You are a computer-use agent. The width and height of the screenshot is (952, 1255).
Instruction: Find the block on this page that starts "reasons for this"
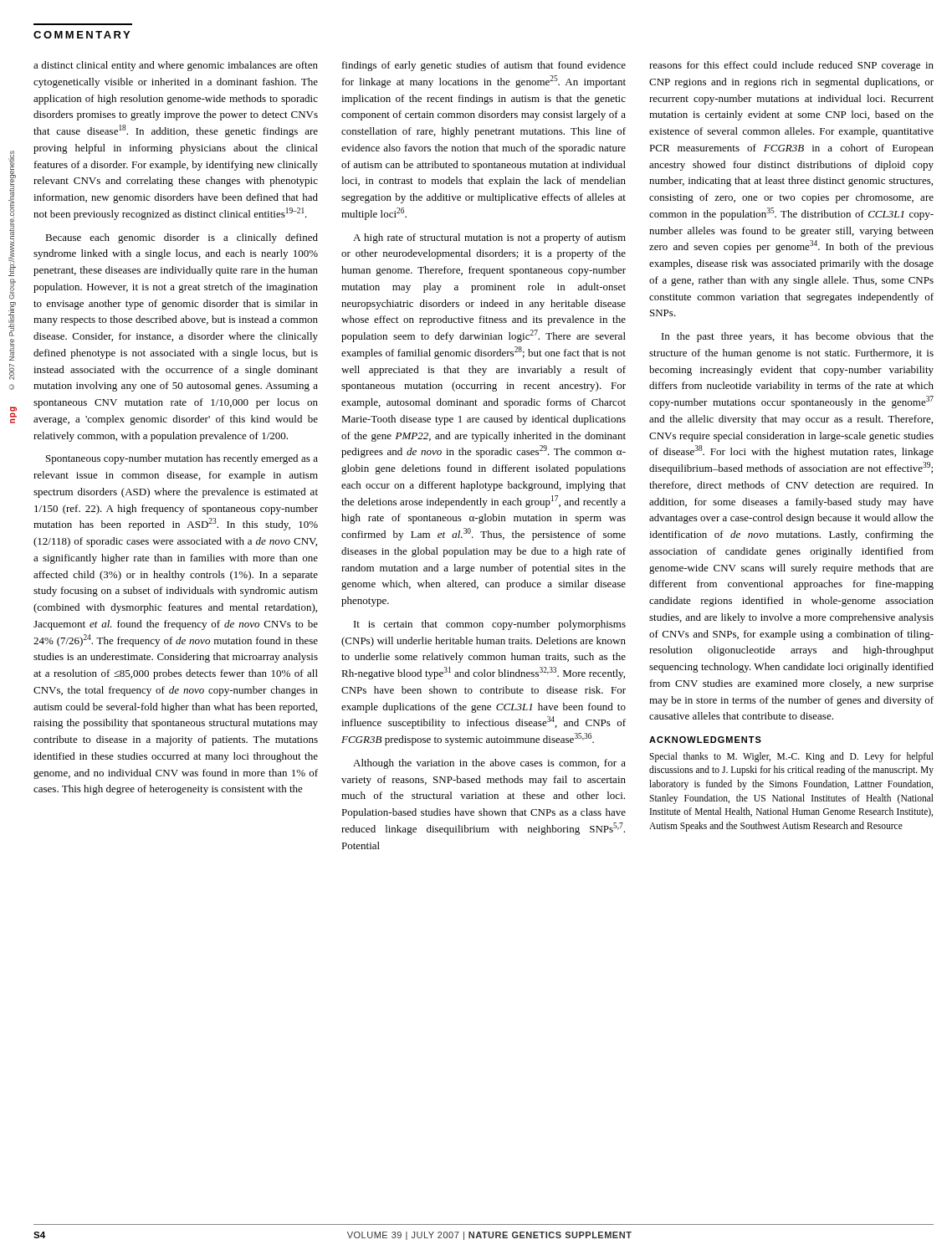coord(791,445)
